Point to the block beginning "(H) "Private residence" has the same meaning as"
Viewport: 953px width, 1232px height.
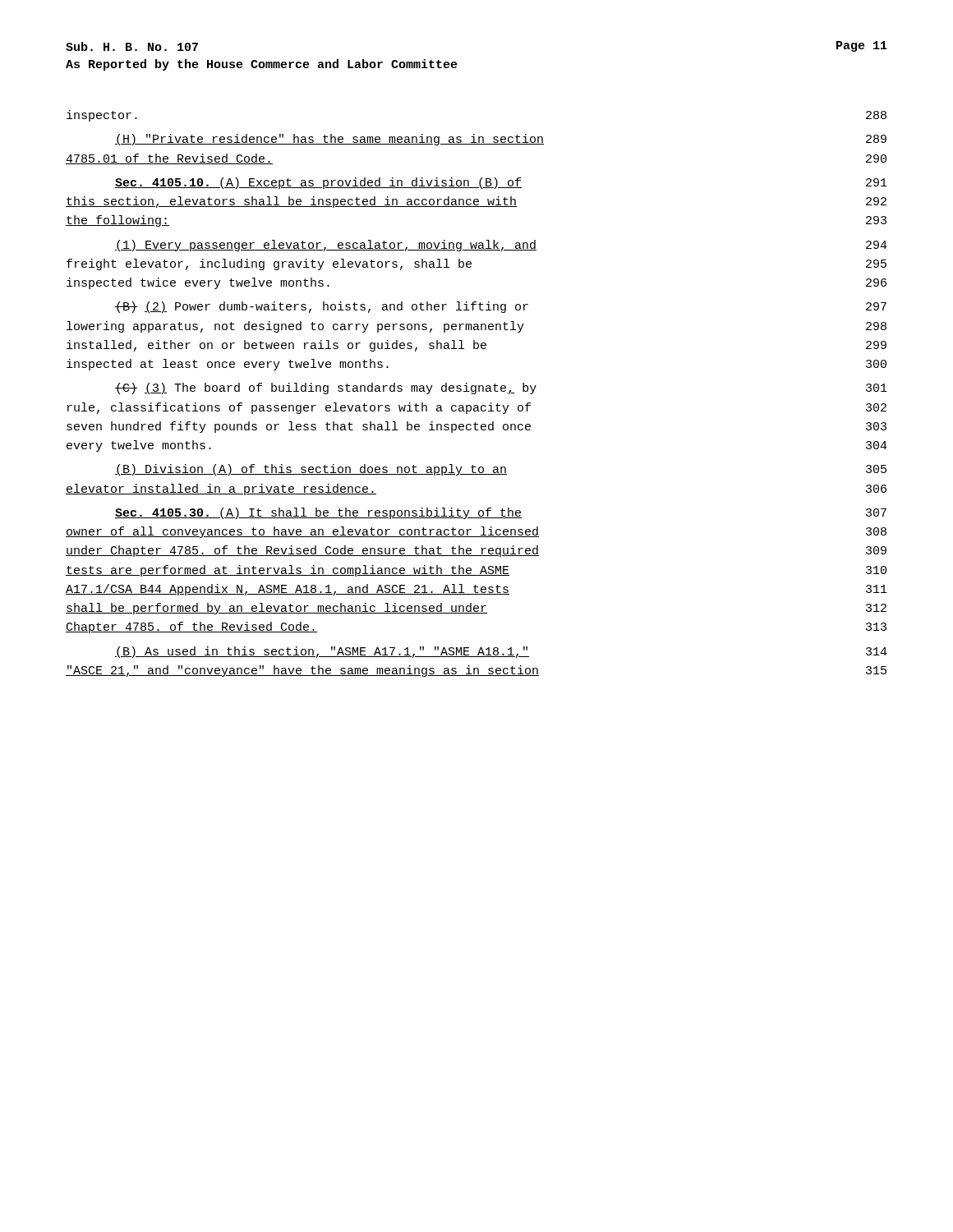tap(476, 150)
